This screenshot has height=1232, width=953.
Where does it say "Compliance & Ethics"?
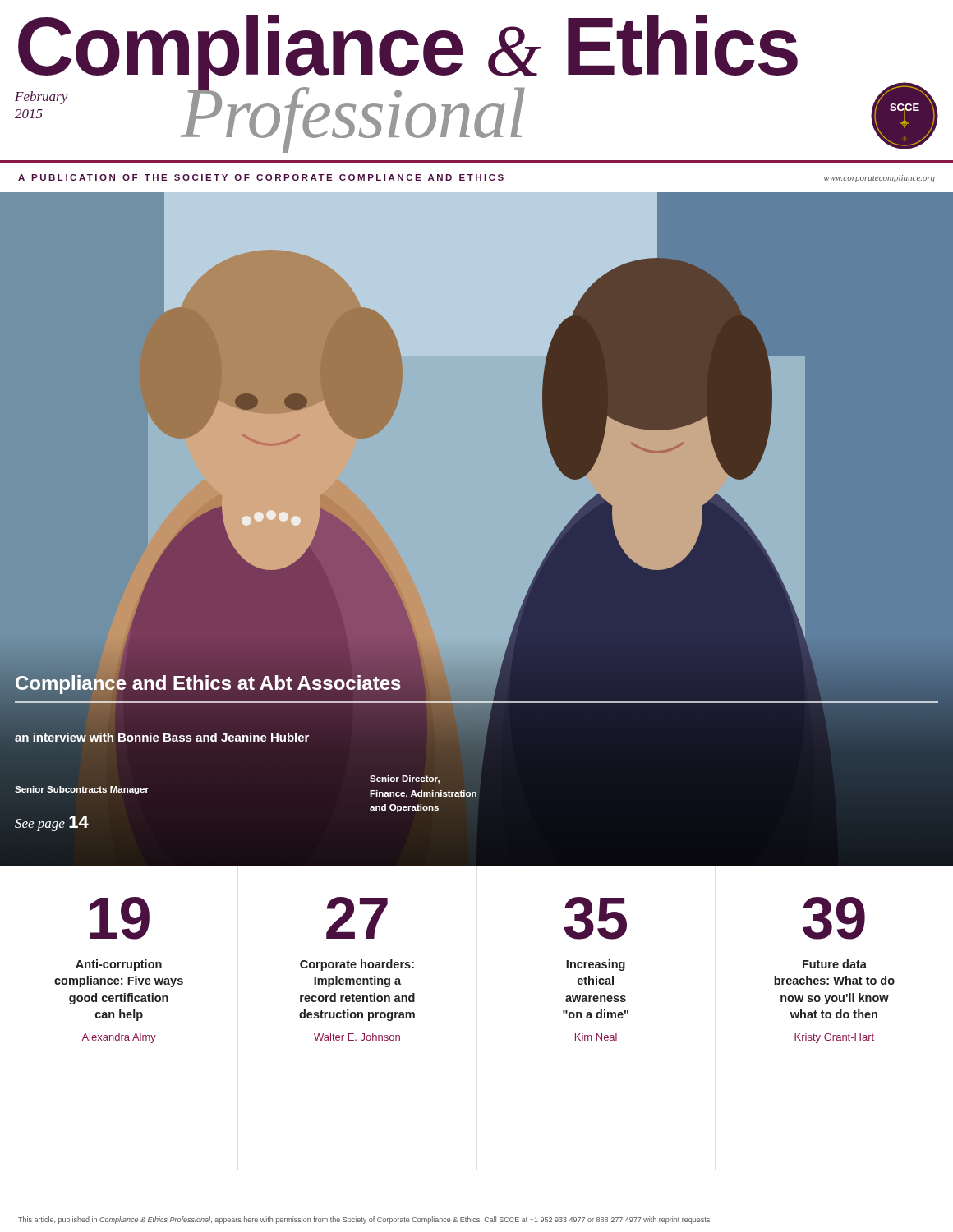[407, 46]
